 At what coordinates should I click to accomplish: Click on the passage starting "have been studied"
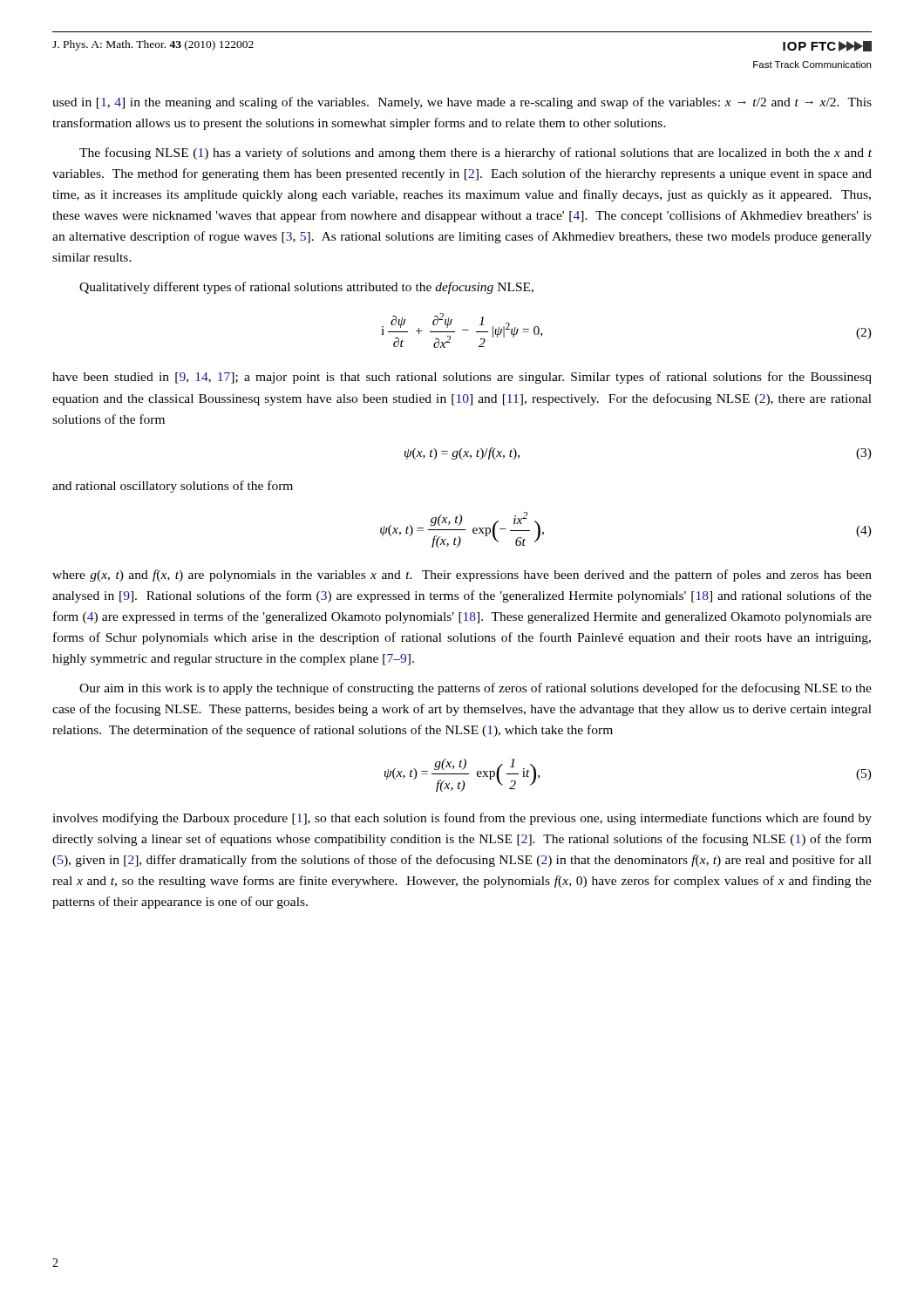point(462,398)
